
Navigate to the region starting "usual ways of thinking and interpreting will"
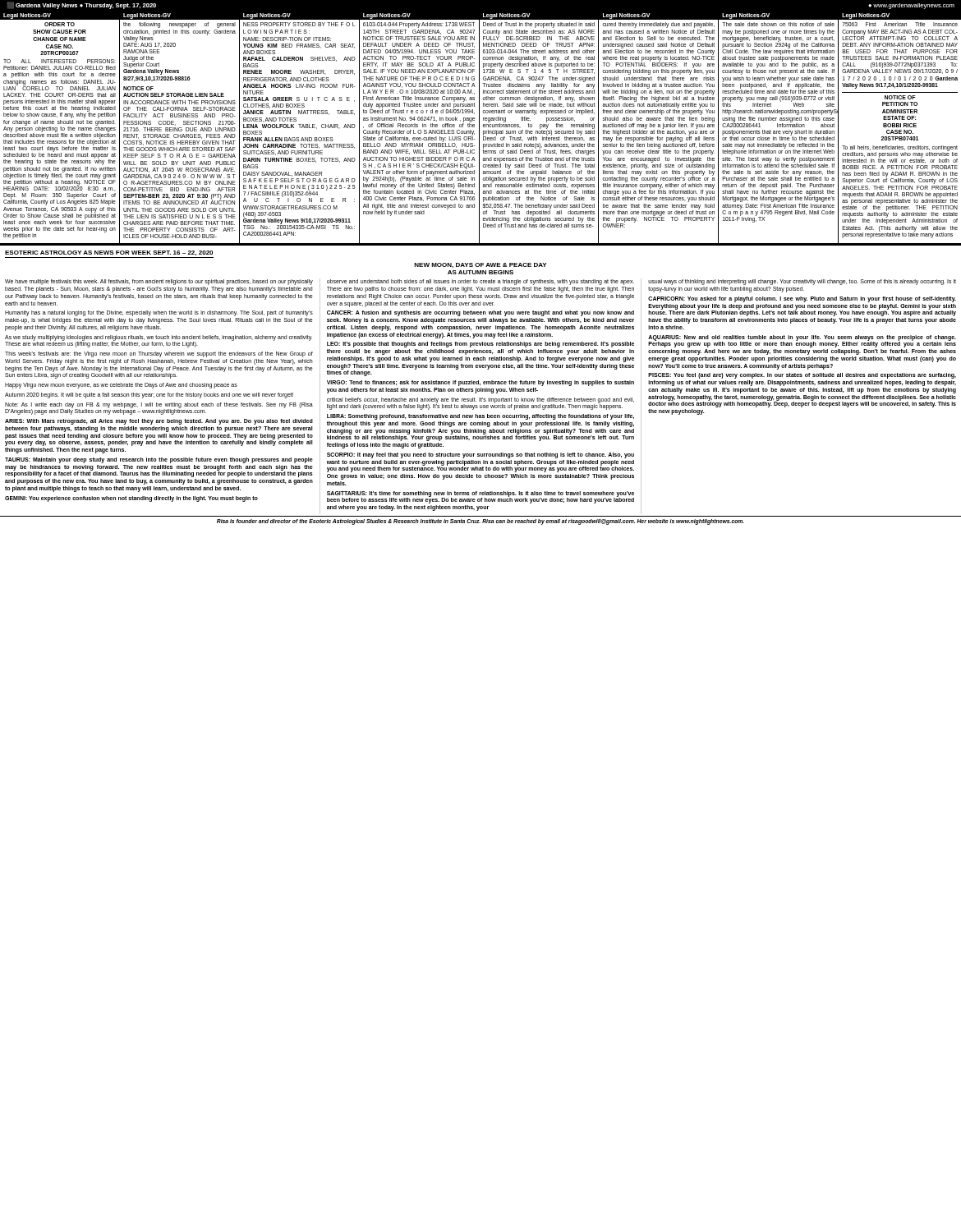[802, 347]
